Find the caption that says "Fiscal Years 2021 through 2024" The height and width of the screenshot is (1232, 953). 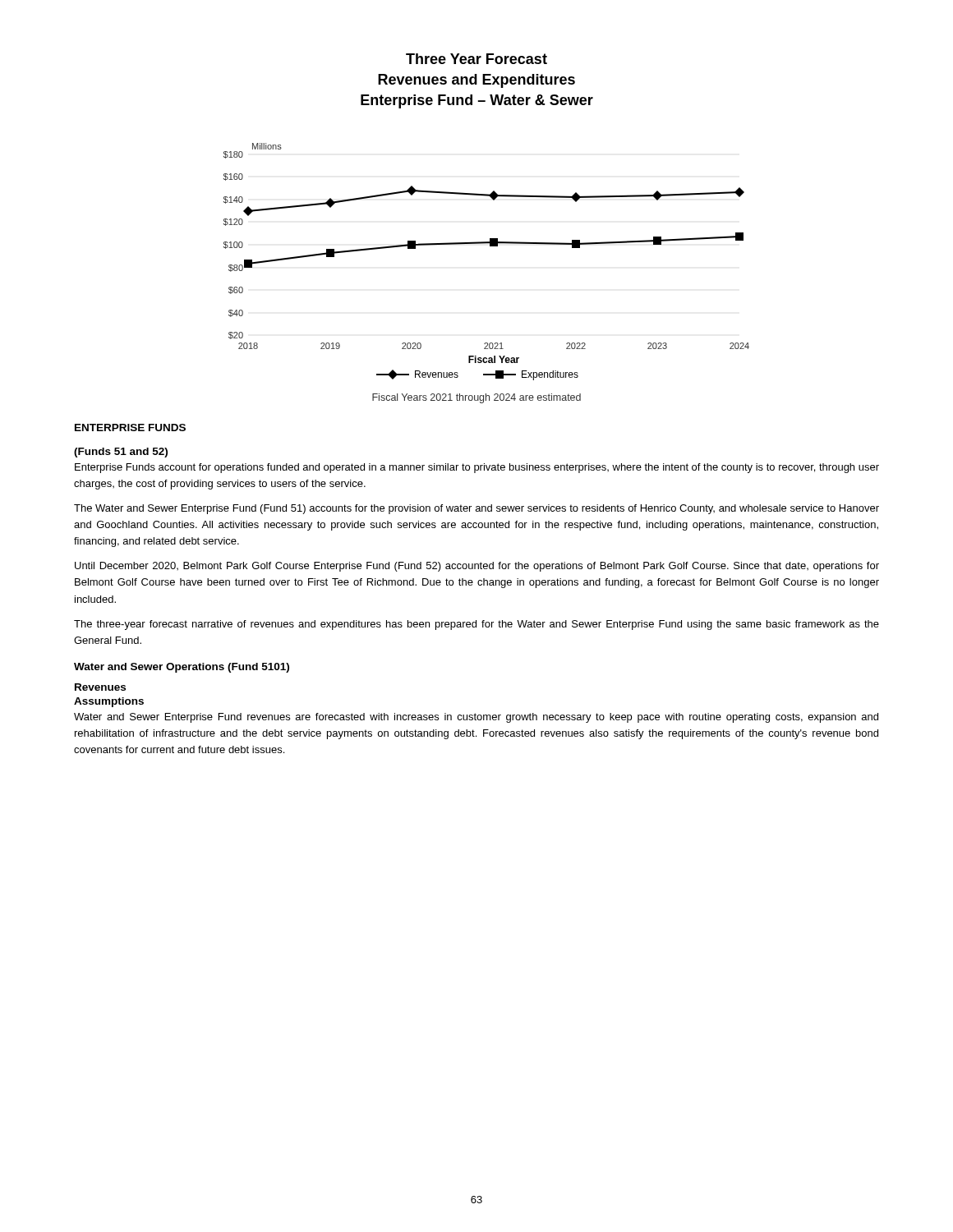[476, 397]
